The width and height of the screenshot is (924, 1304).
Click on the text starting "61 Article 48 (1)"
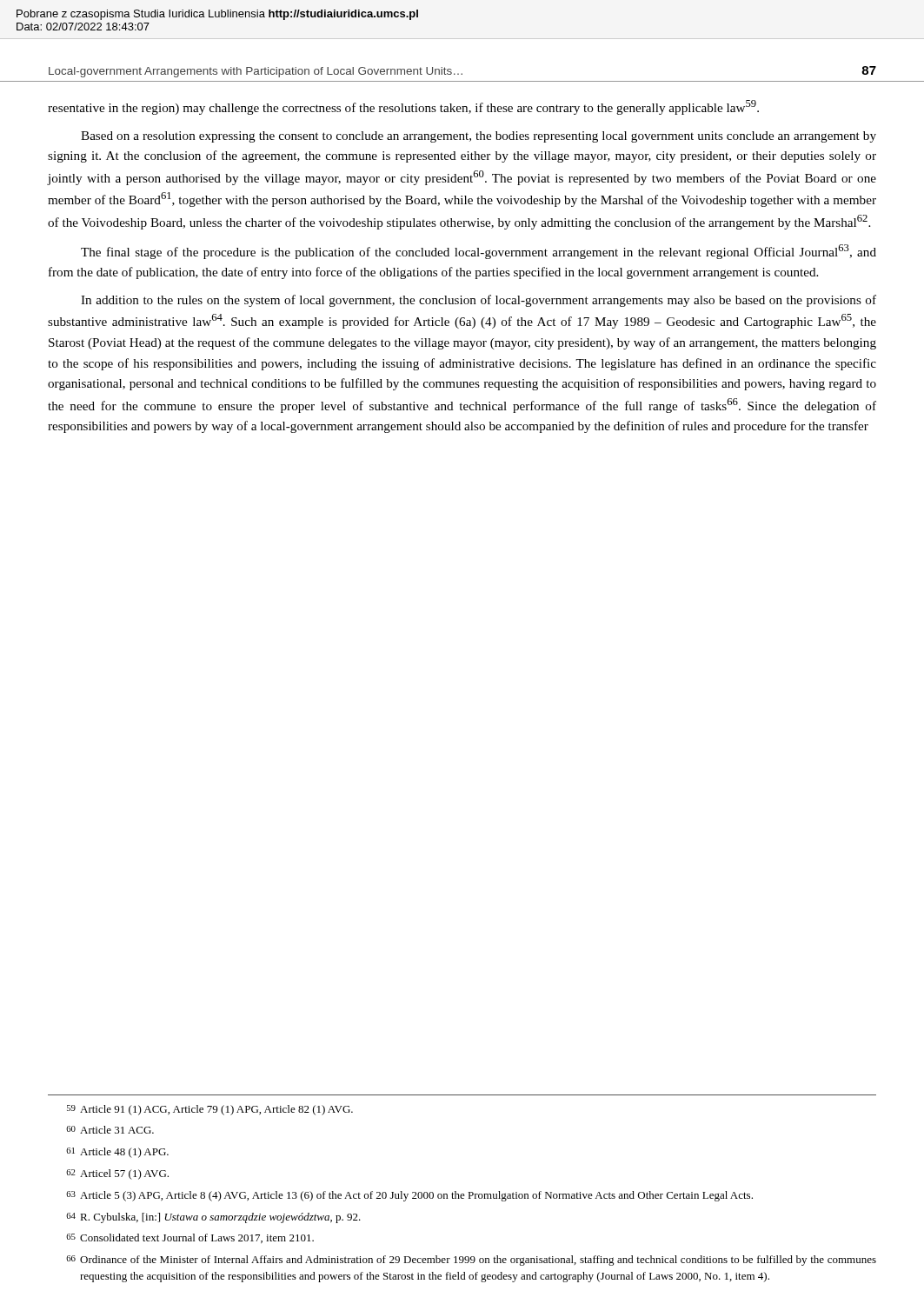(x=117, y=1153)
